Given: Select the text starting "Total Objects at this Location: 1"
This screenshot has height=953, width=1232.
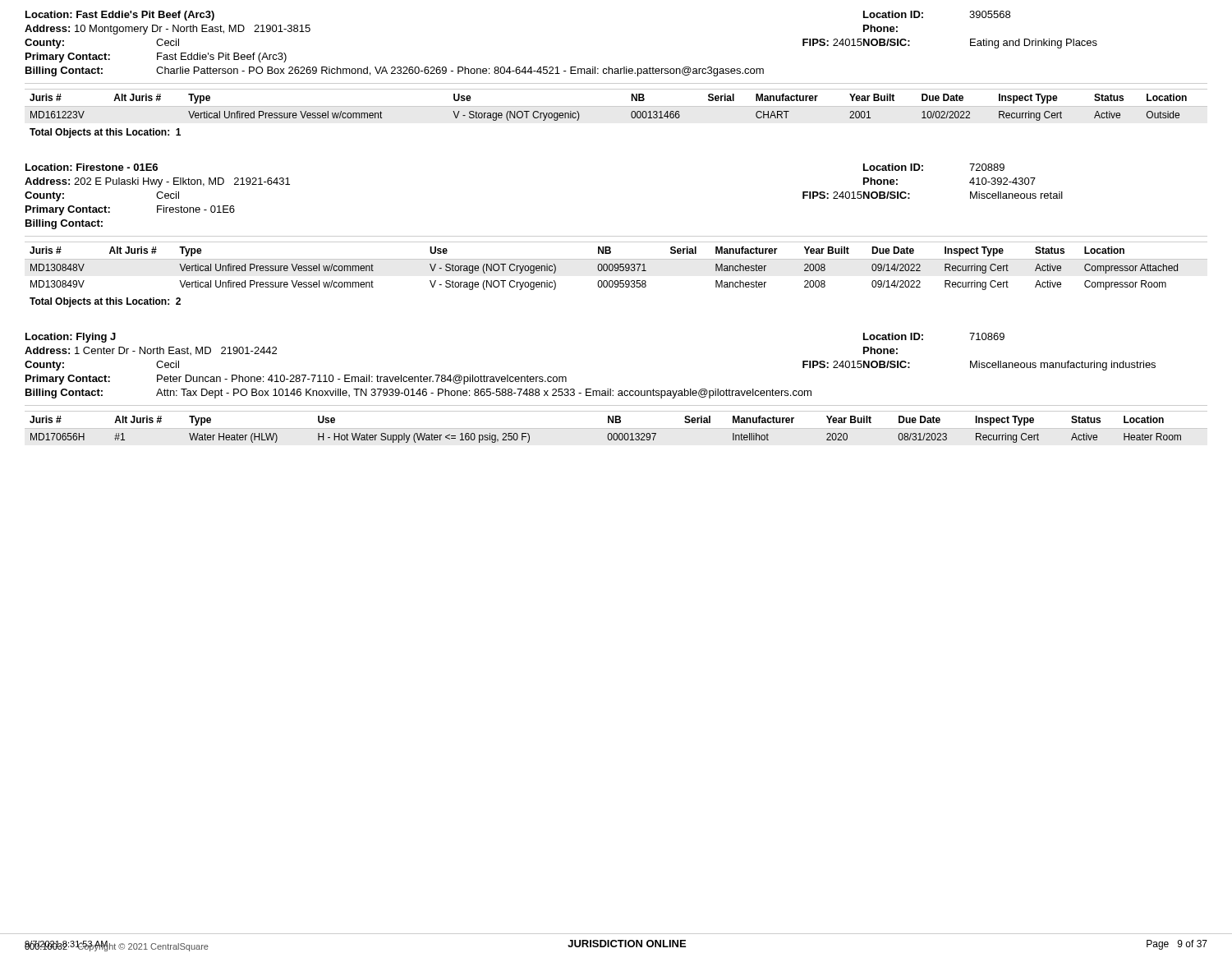Looking at the screenshot, I should [105, 132].
